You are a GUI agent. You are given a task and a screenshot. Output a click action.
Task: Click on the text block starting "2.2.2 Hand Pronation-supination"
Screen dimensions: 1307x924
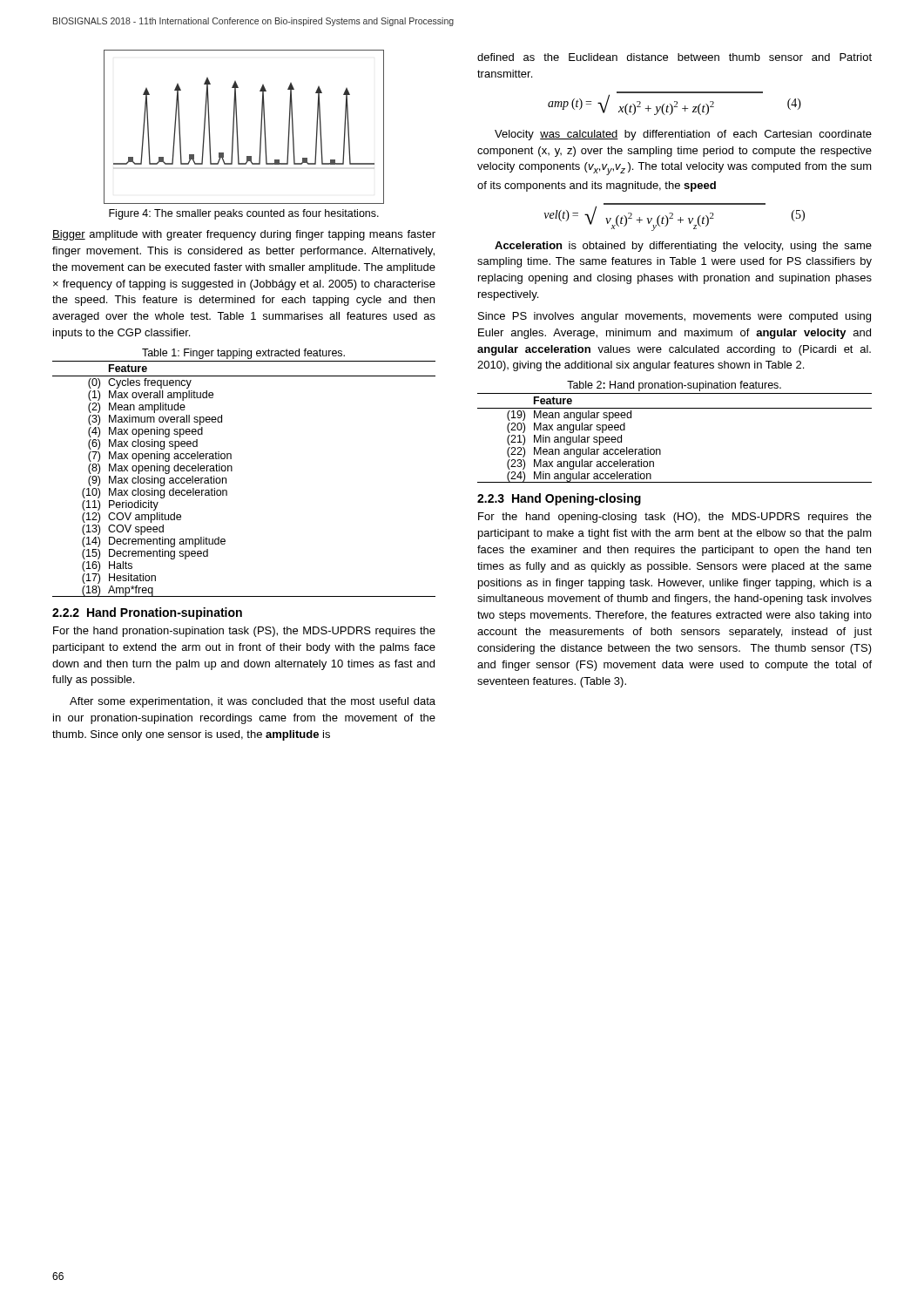click(x=147, y=612)
